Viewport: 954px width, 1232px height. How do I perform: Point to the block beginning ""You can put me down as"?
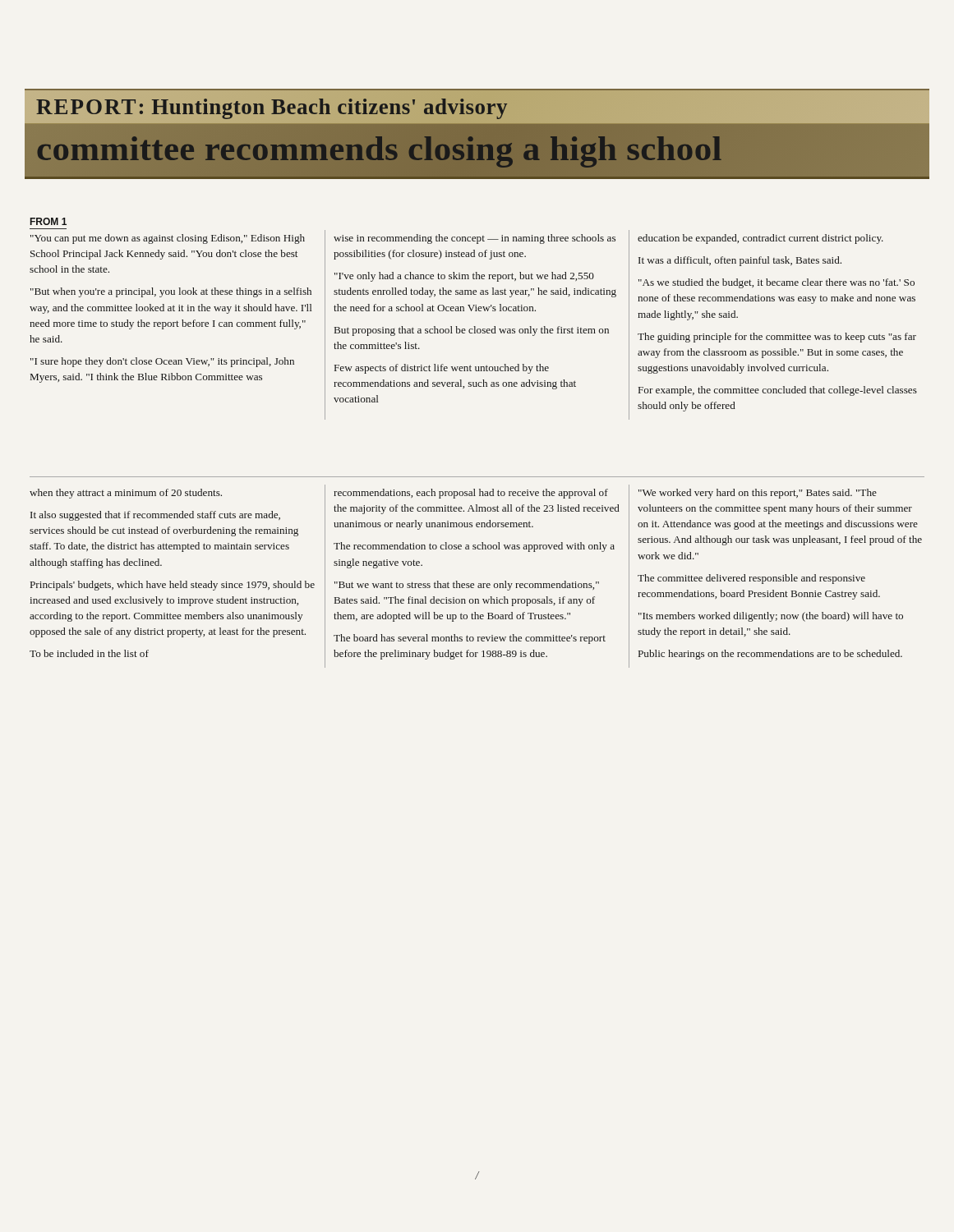[173, 307]
